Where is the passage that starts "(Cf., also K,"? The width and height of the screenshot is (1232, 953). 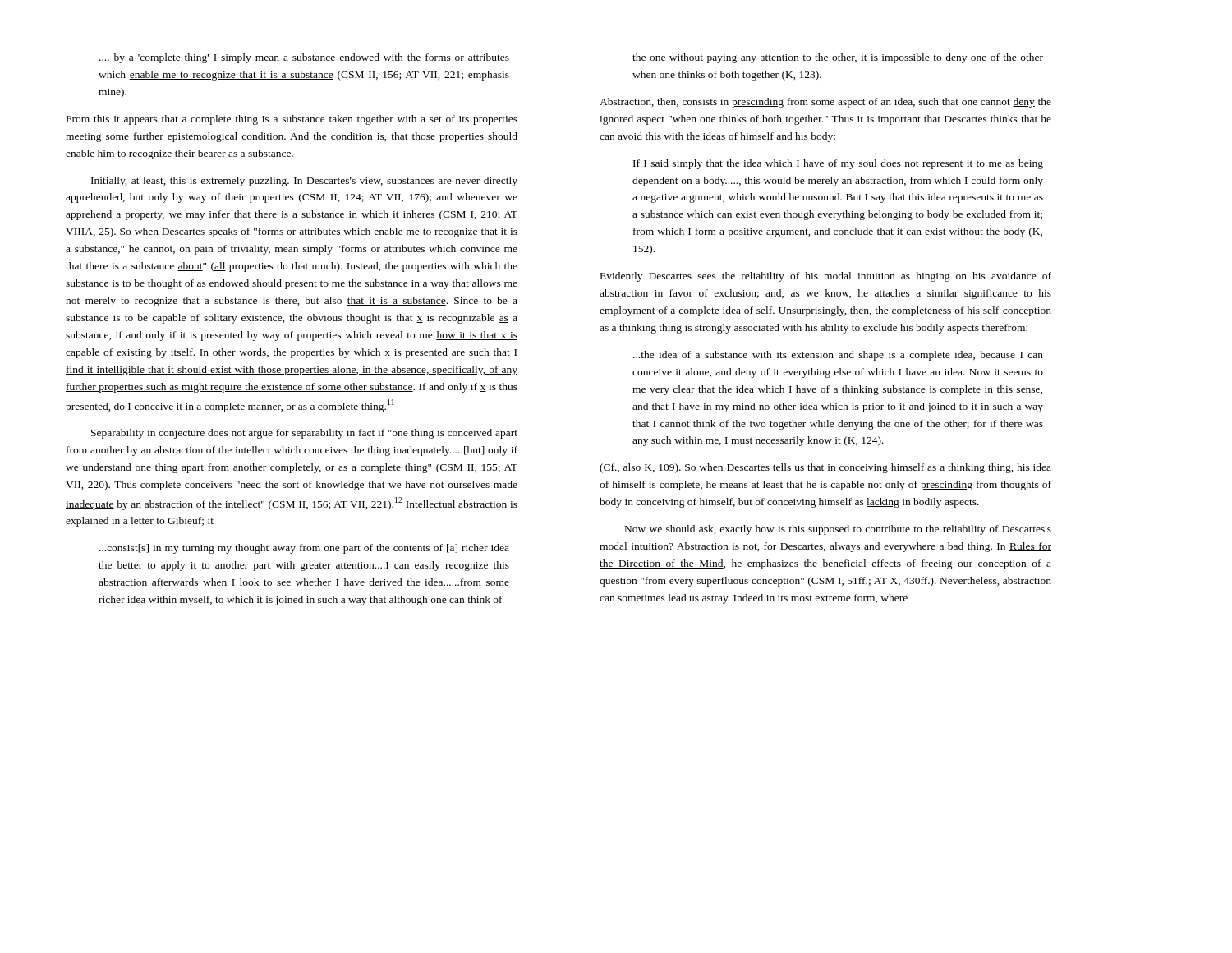825,485
